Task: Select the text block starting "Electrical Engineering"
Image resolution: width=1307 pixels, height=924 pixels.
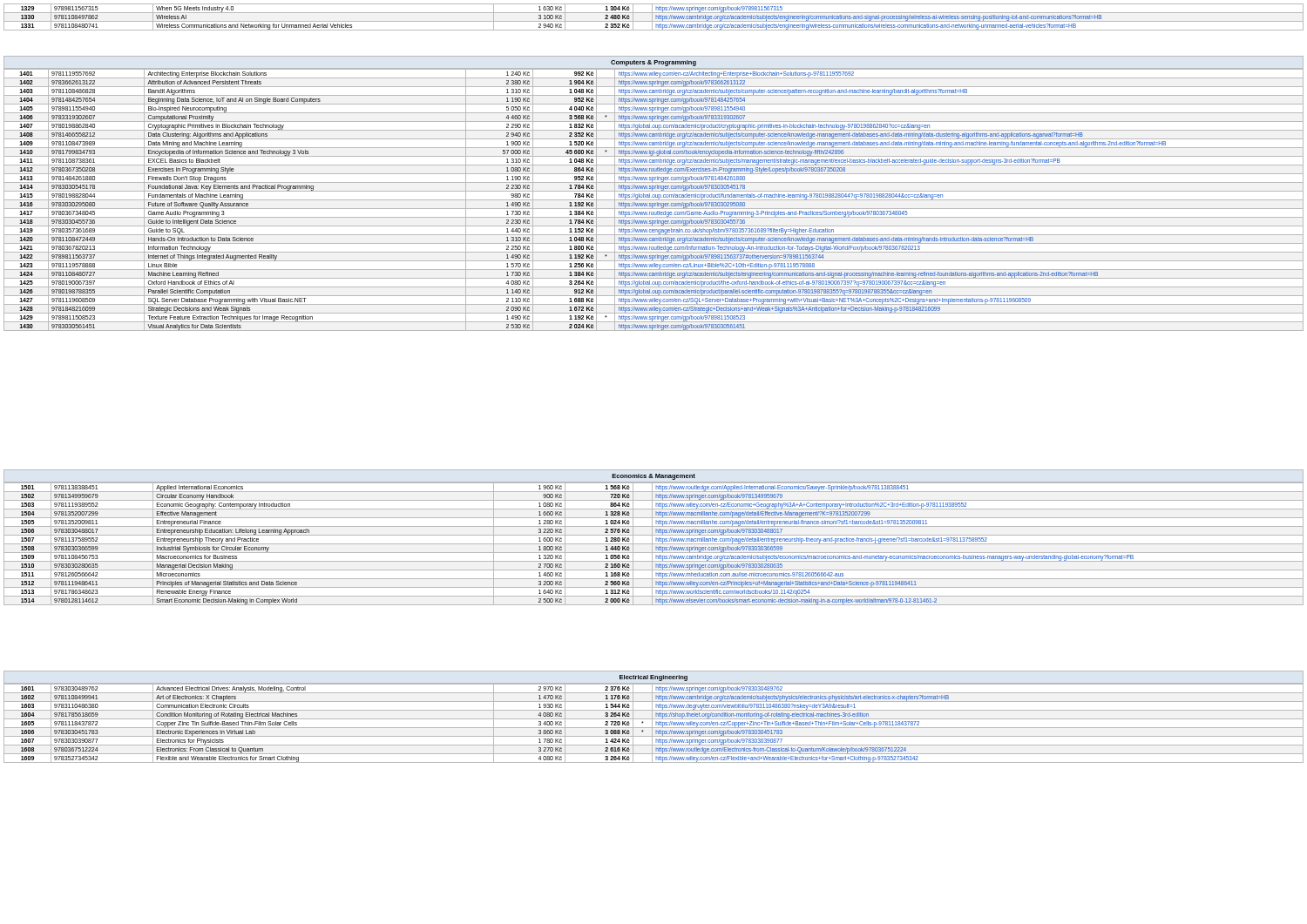Action: [x=654, y=677]
